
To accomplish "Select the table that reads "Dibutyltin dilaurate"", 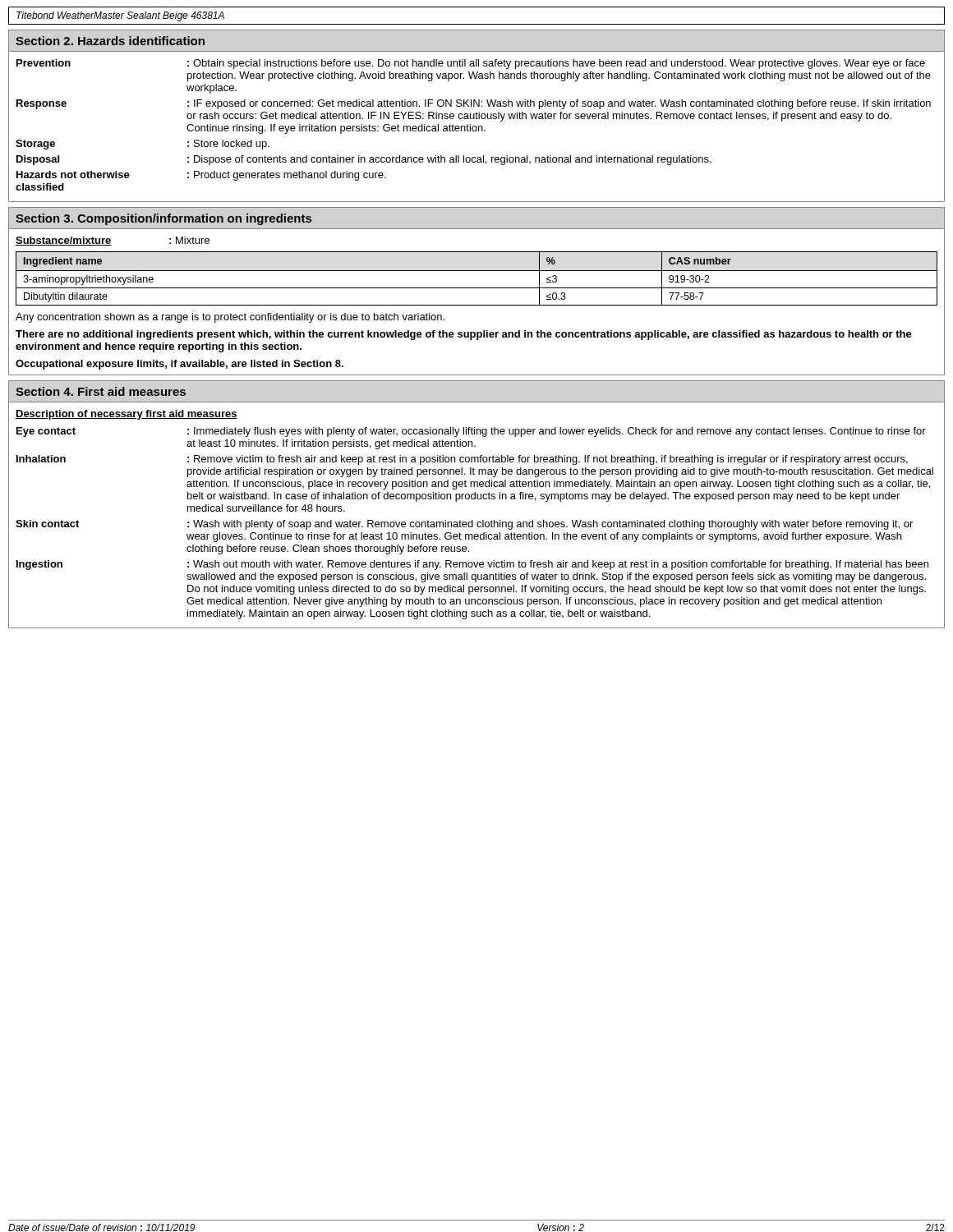I will coord(476,278).
